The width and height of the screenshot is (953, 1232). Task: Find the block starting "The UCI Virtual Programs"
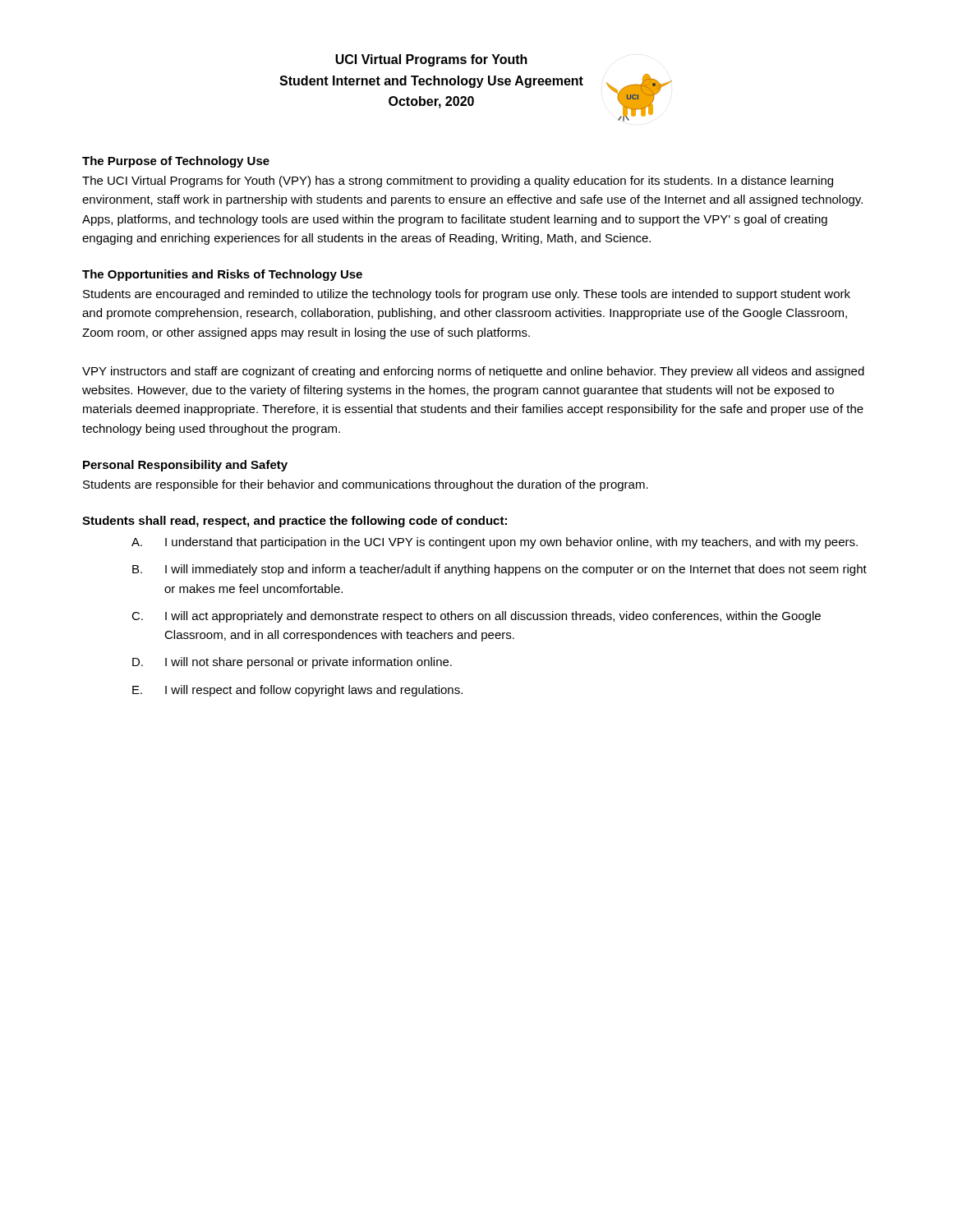pos(473,209)
